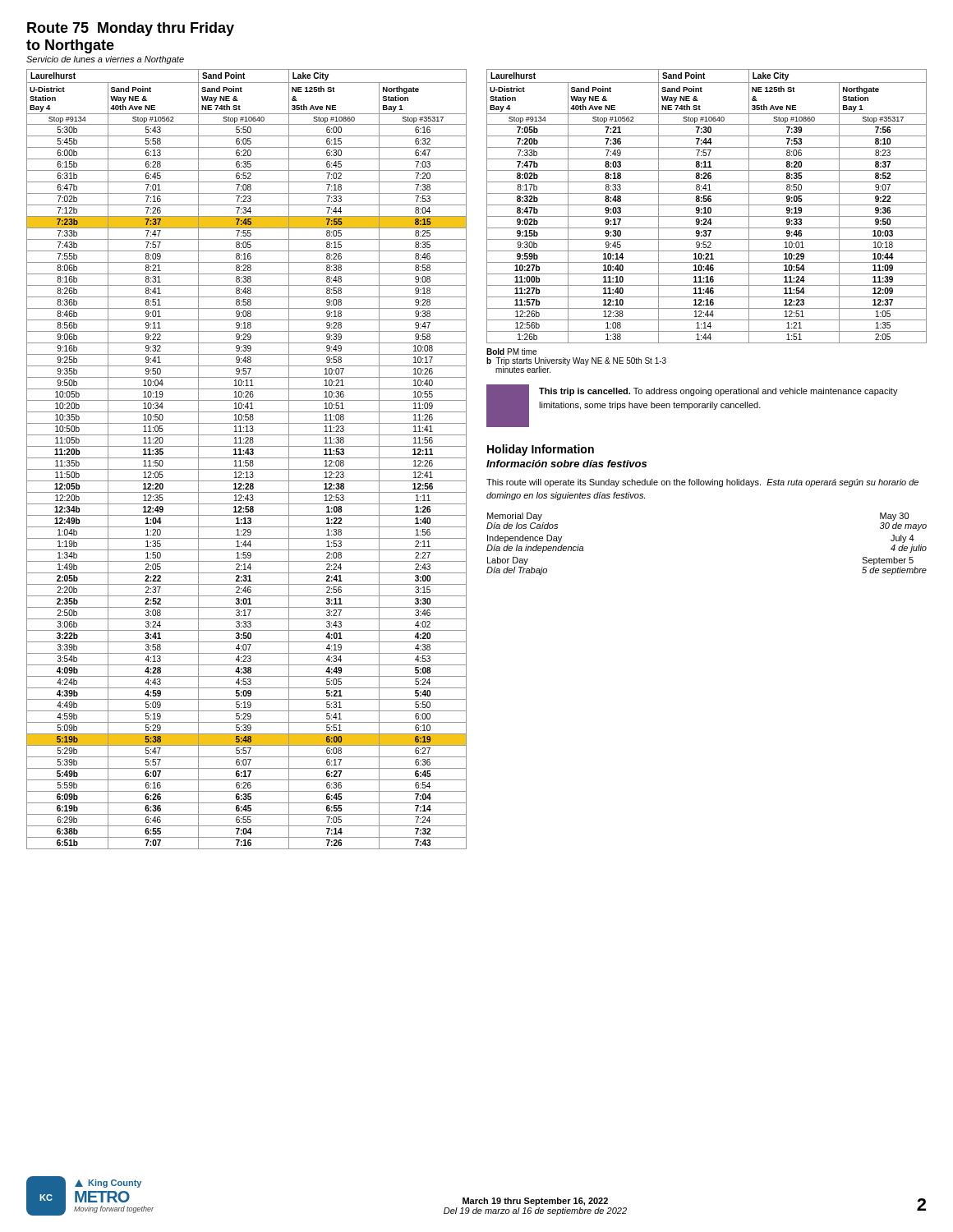Viewport: 953px width, 1232px height.
Task: Locate the list item with the text "Independence Day Día de la independencia"
Action: click(520, 538)
